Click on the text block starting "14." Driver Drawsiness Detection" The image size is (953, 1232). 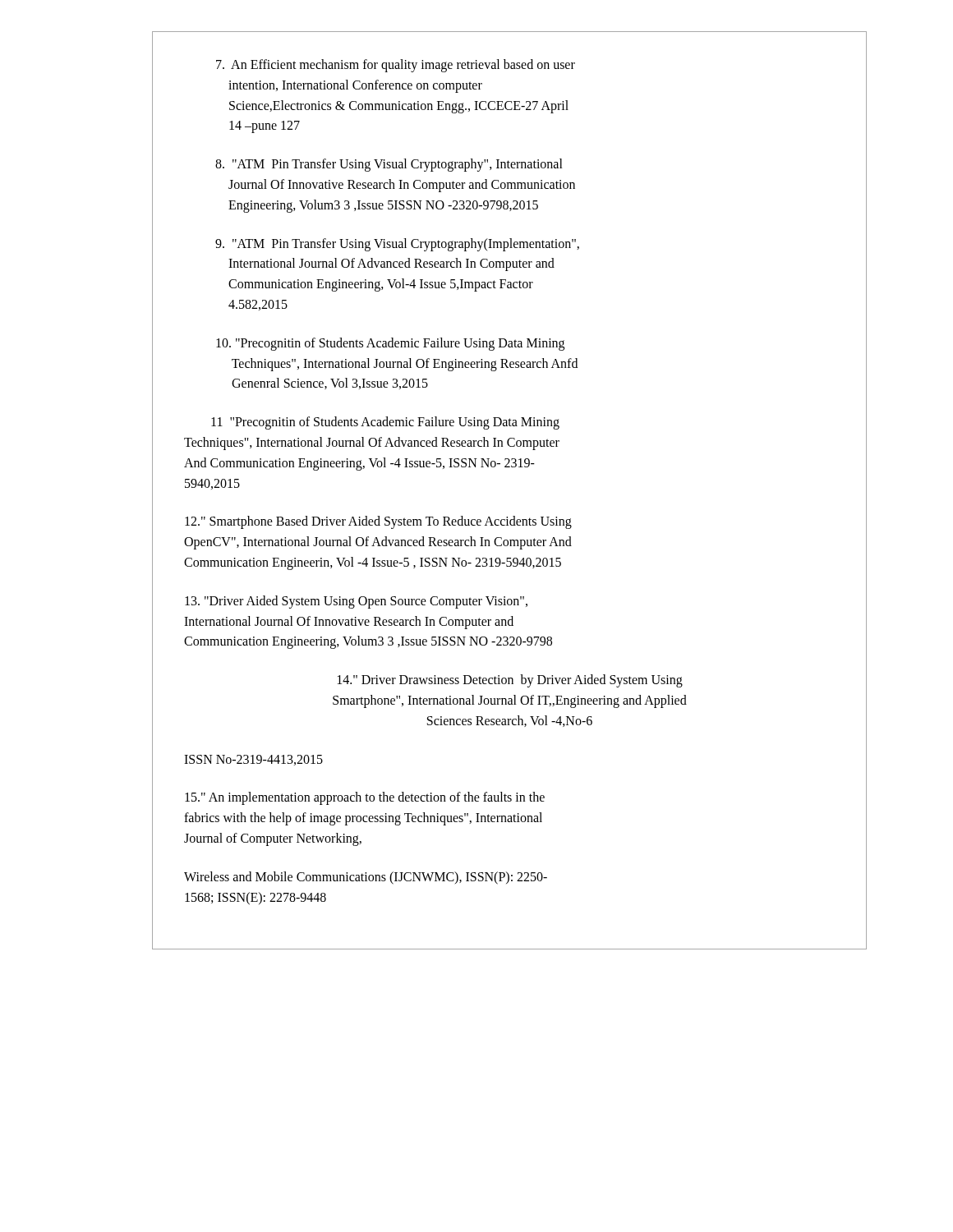[x=509, y=700]
